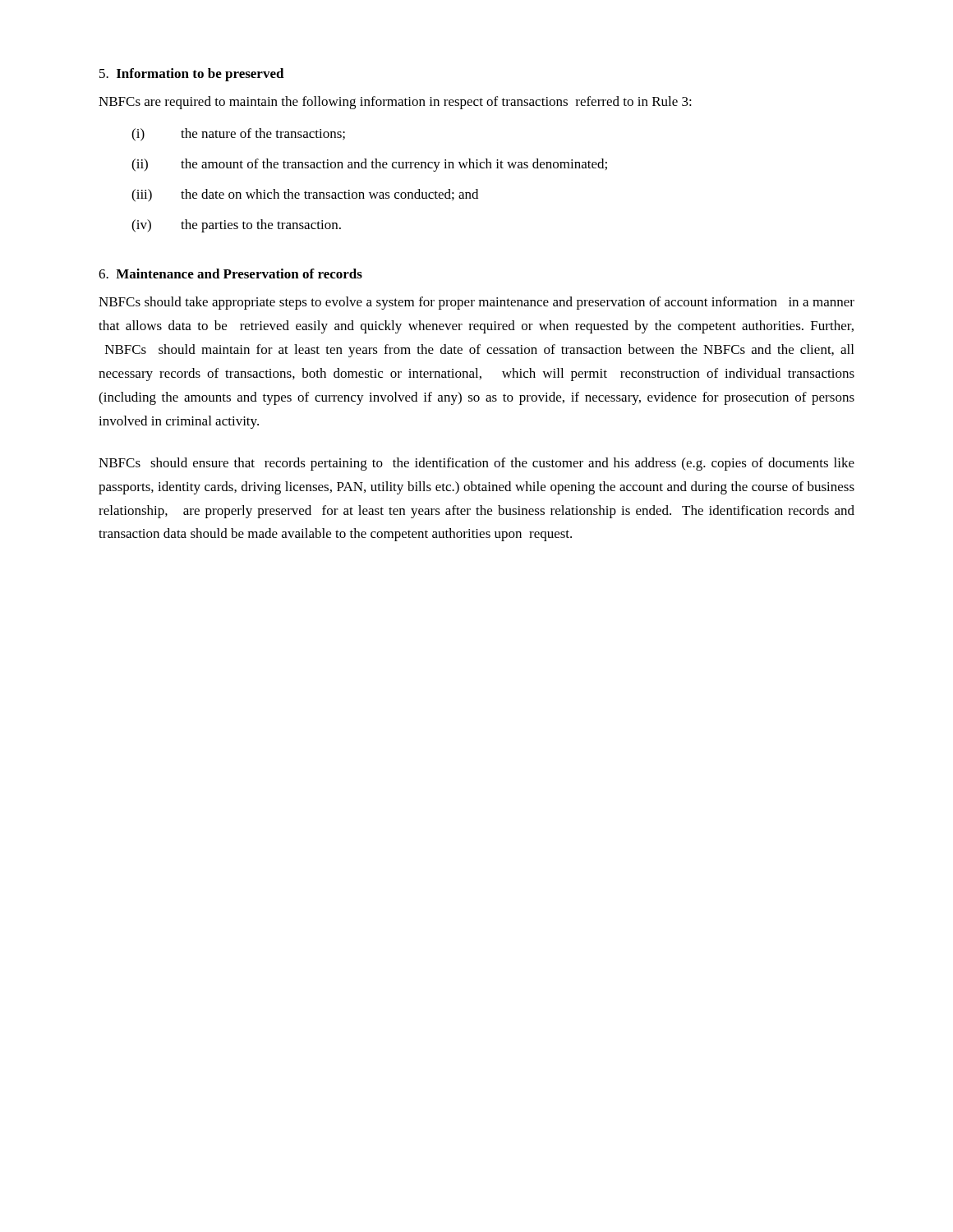This screenshot has height=1232, width=953.
Task: Find "6. Maintenance and Preservation of records" on this page
Action: tap(230, 274)
